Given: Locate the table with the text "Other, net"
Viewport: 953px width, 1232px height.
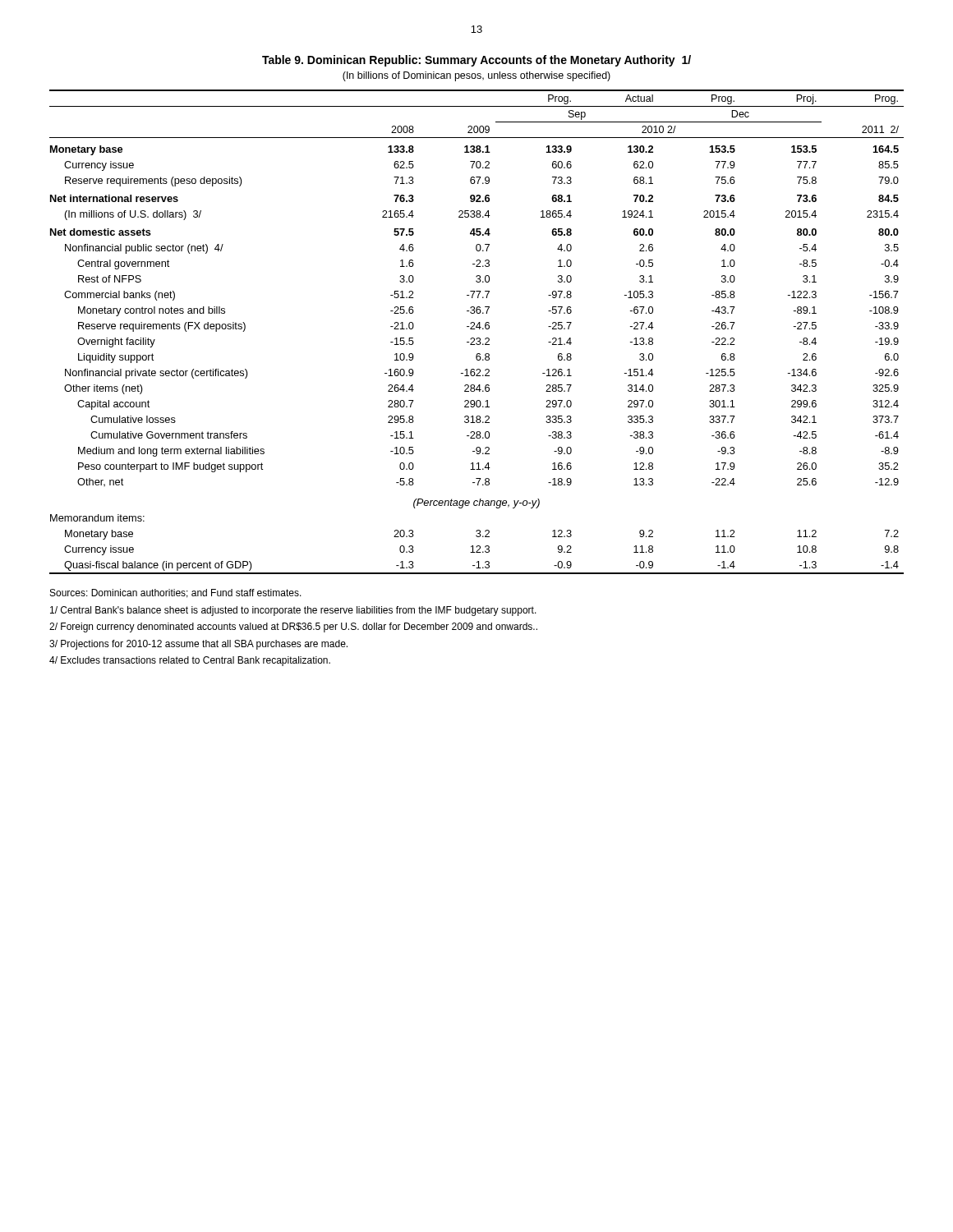Looking at the screenshot, I should (x=476, y=332).
